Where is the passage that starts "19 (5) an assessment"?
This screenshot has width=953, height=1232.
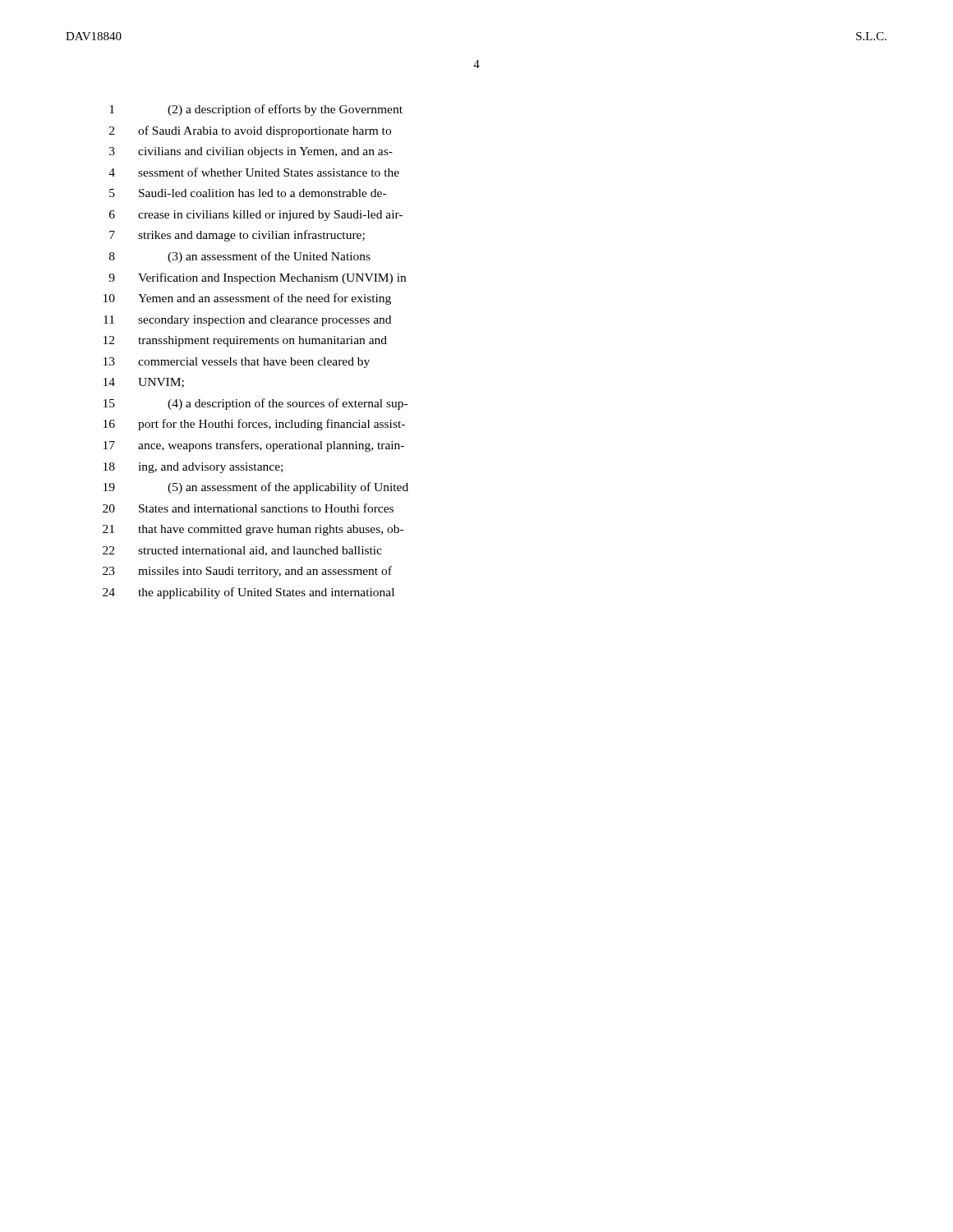click(x=256, y=488)
